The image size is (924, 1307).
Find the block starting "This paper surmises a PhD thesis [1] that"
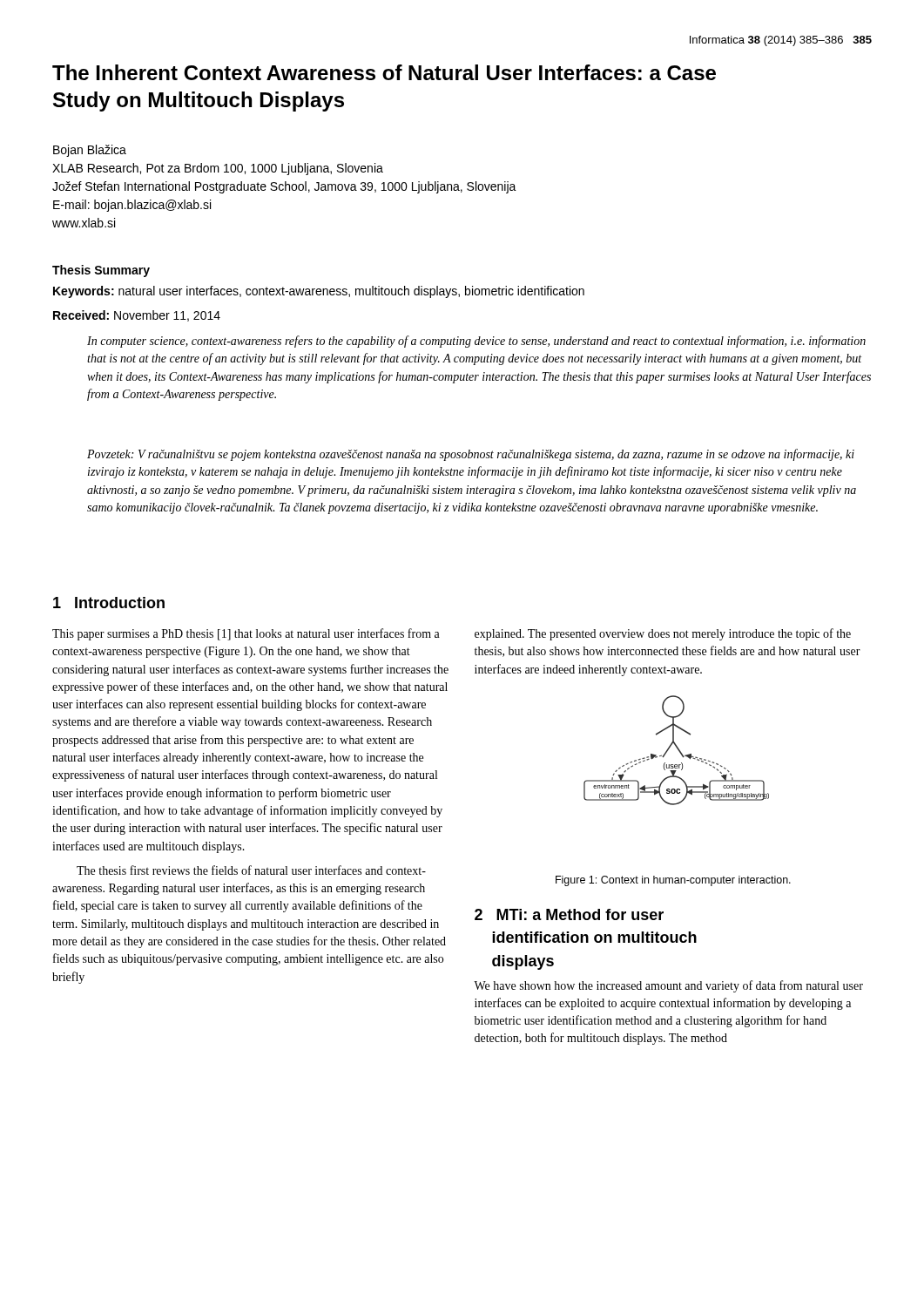[251, 806]
